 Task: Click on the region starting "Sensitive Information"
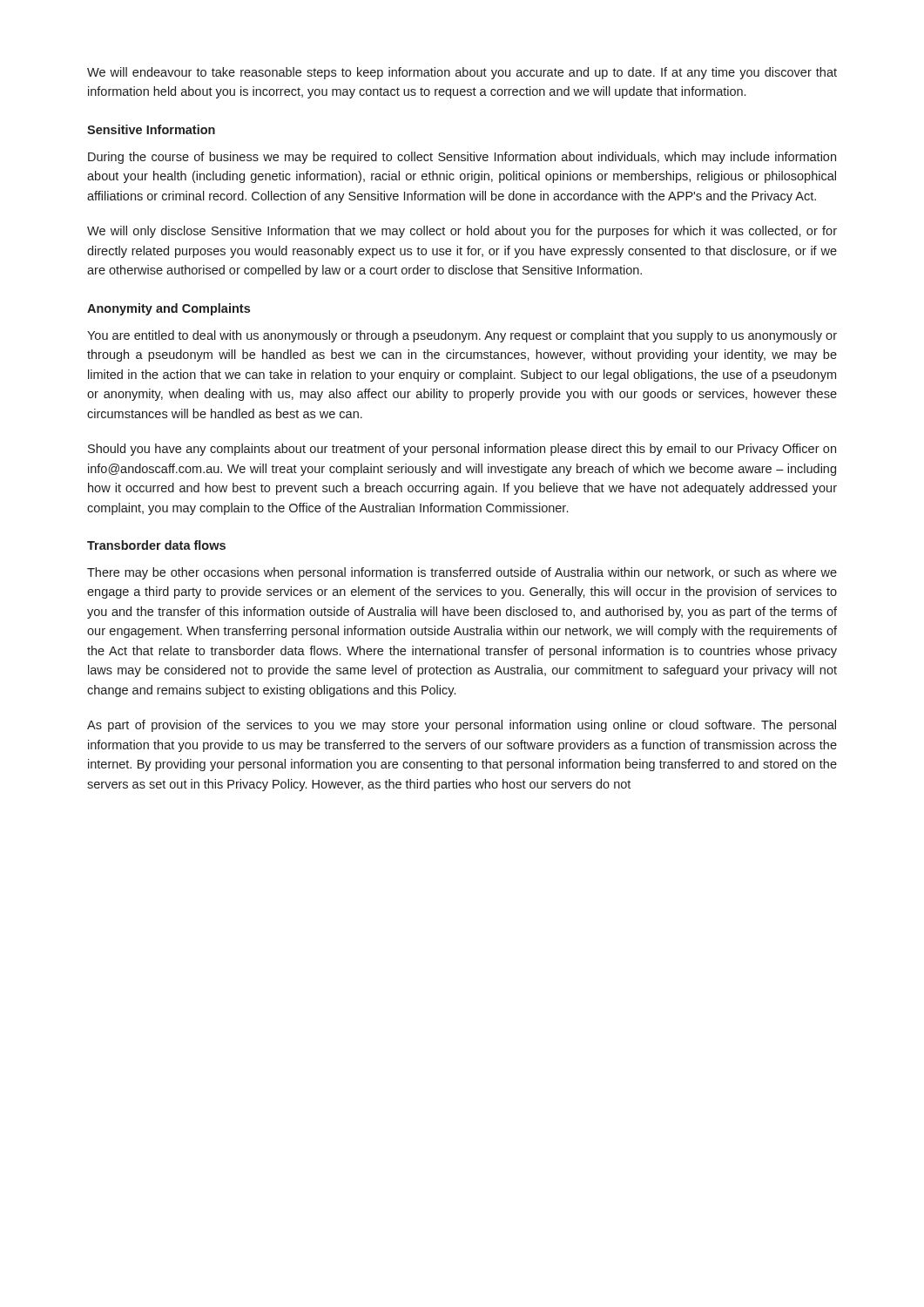click(151, 130)
